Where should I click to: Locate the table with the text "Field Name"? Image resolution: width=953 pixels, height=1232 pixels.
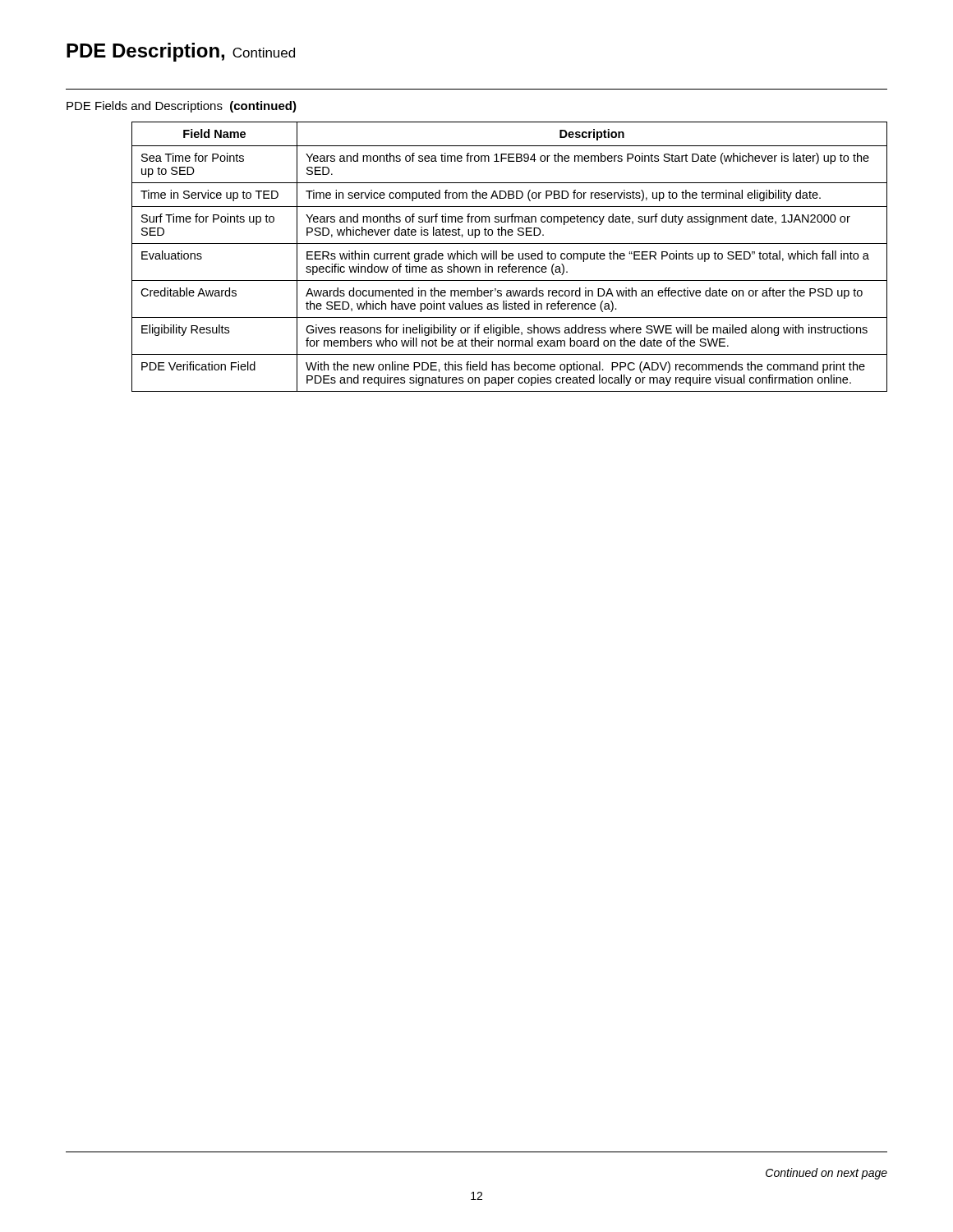pyautogui.click(x=509, y=257)
